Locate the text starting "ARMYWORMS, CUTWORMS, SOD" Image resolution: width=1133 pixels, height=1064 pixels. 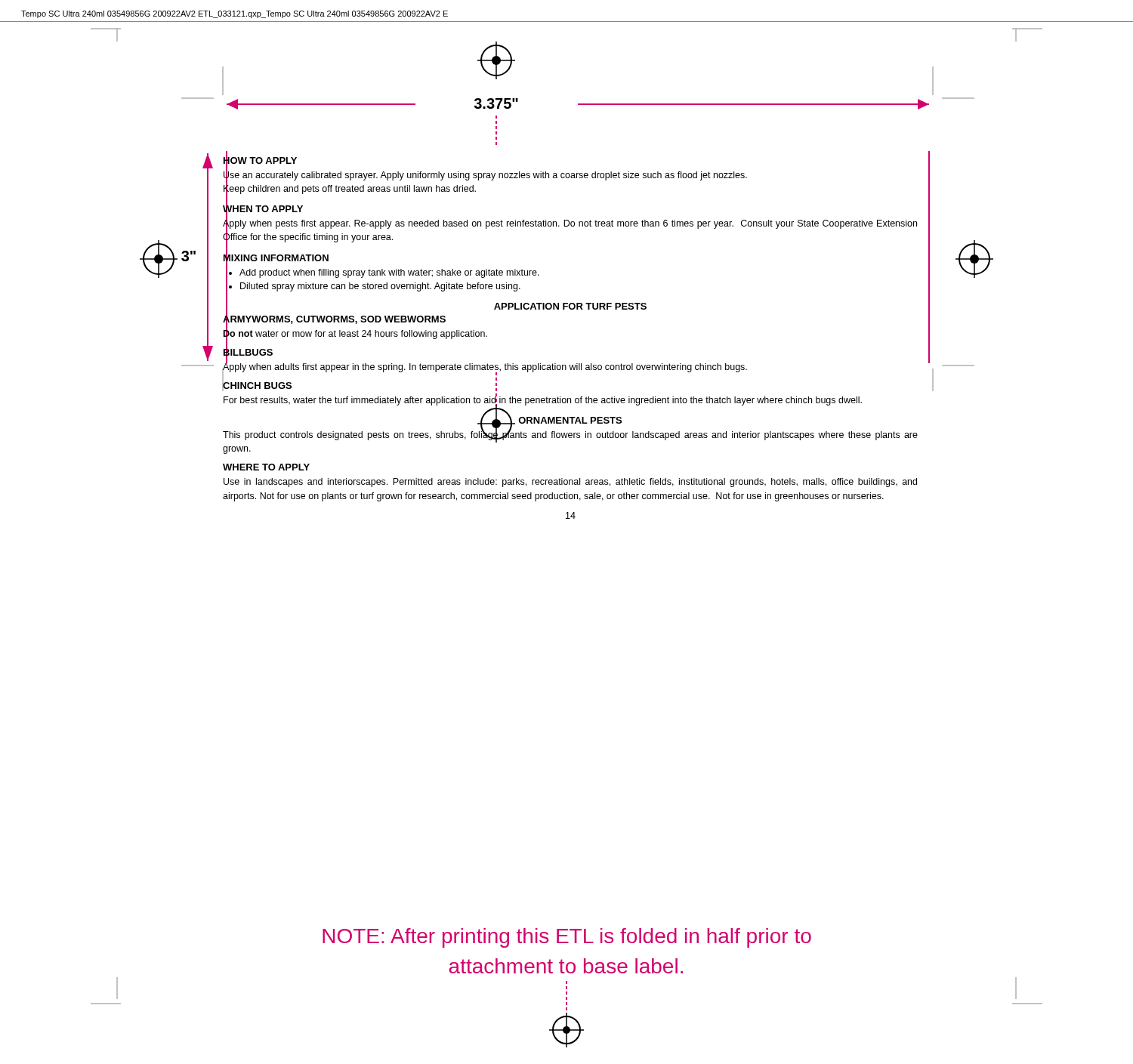334,319
